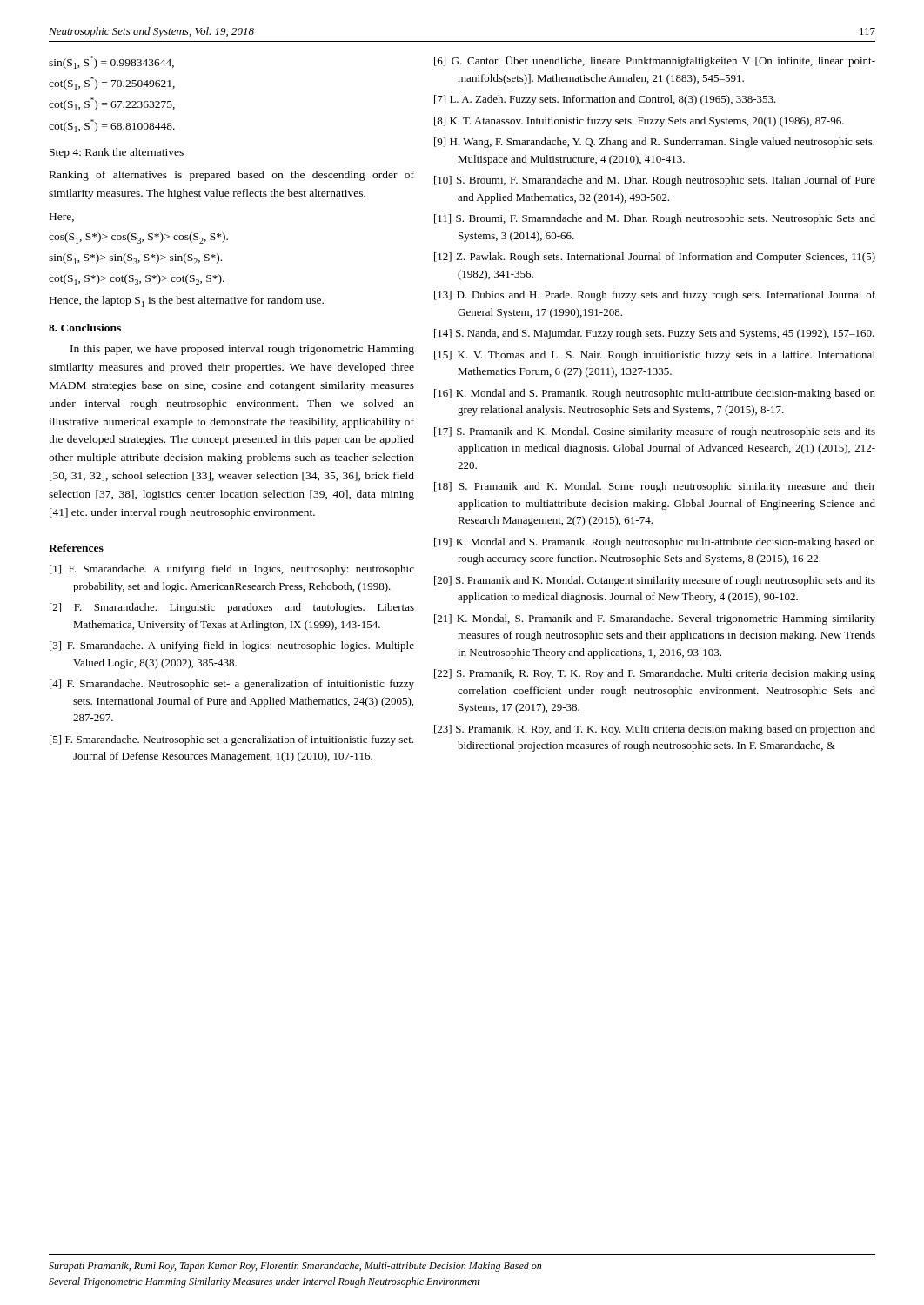924x1305 pixels.
Task: Select the region starting "[16] K. Mondal and S."
Action: click(654, 401)
